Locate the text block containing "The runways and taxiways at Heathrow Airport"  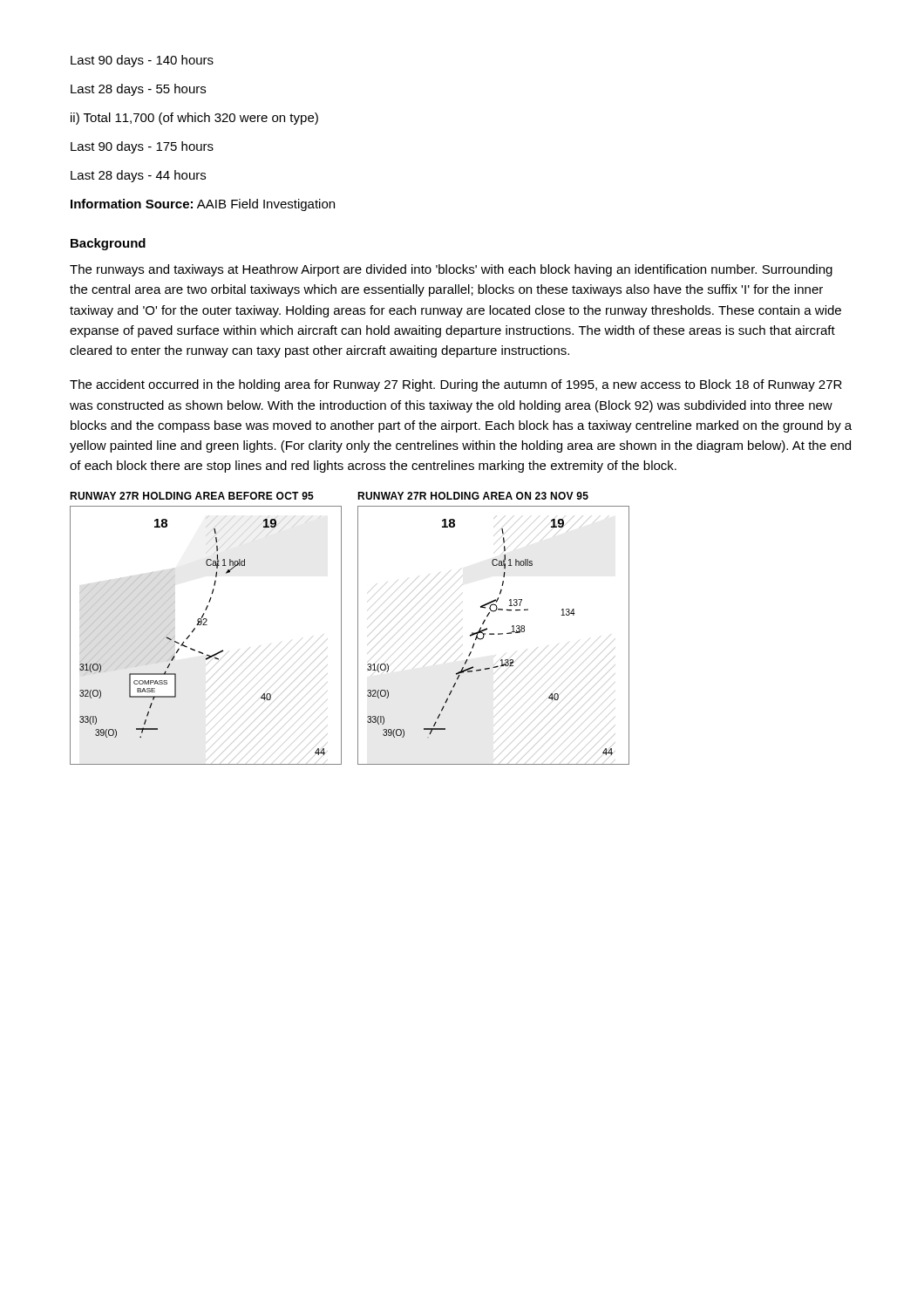tap(456, 310)
